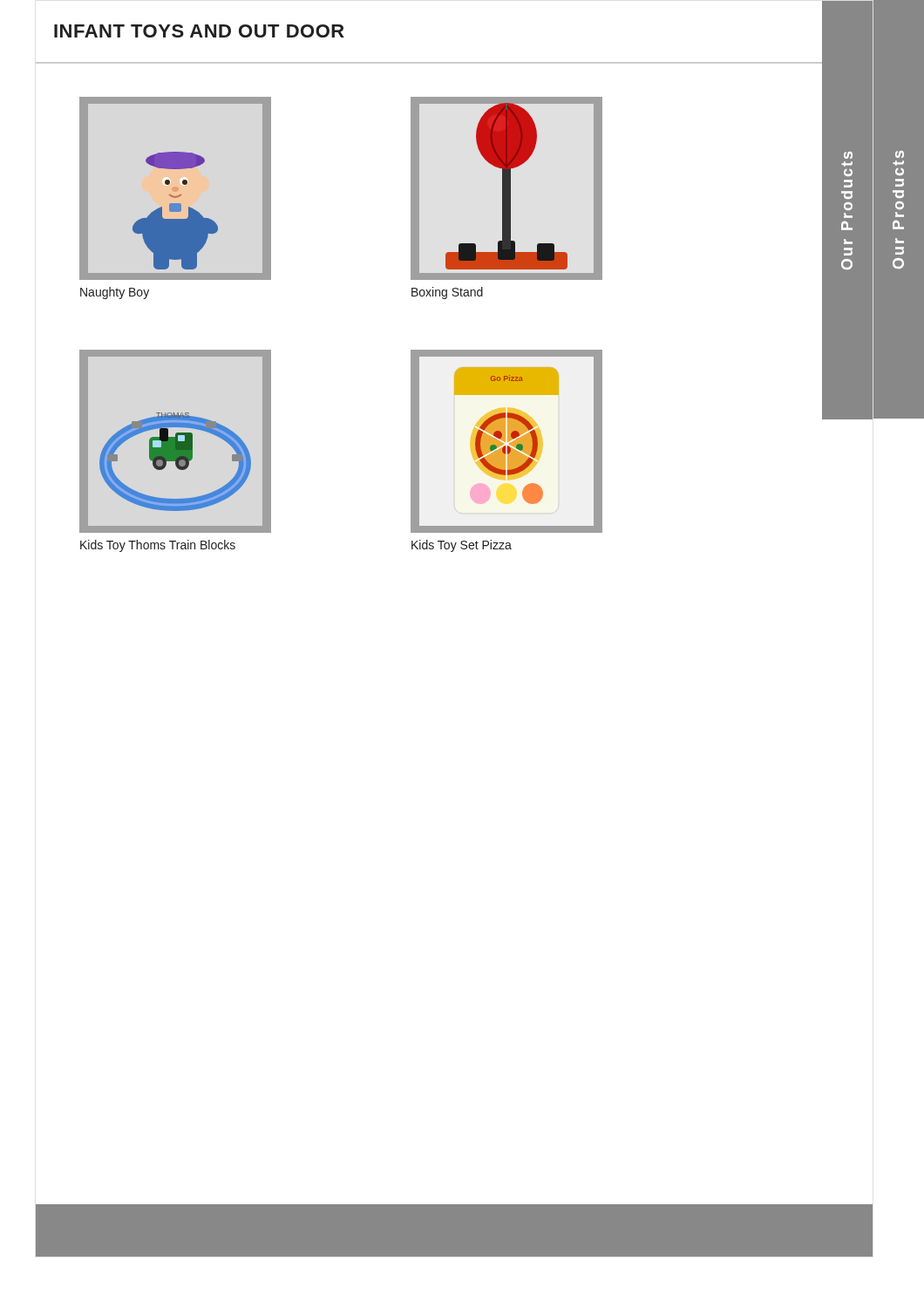The image size is (924, 1308).
Task: Where does it say "Kids Toy Set Pizza"?
Action: coord(461,545)
